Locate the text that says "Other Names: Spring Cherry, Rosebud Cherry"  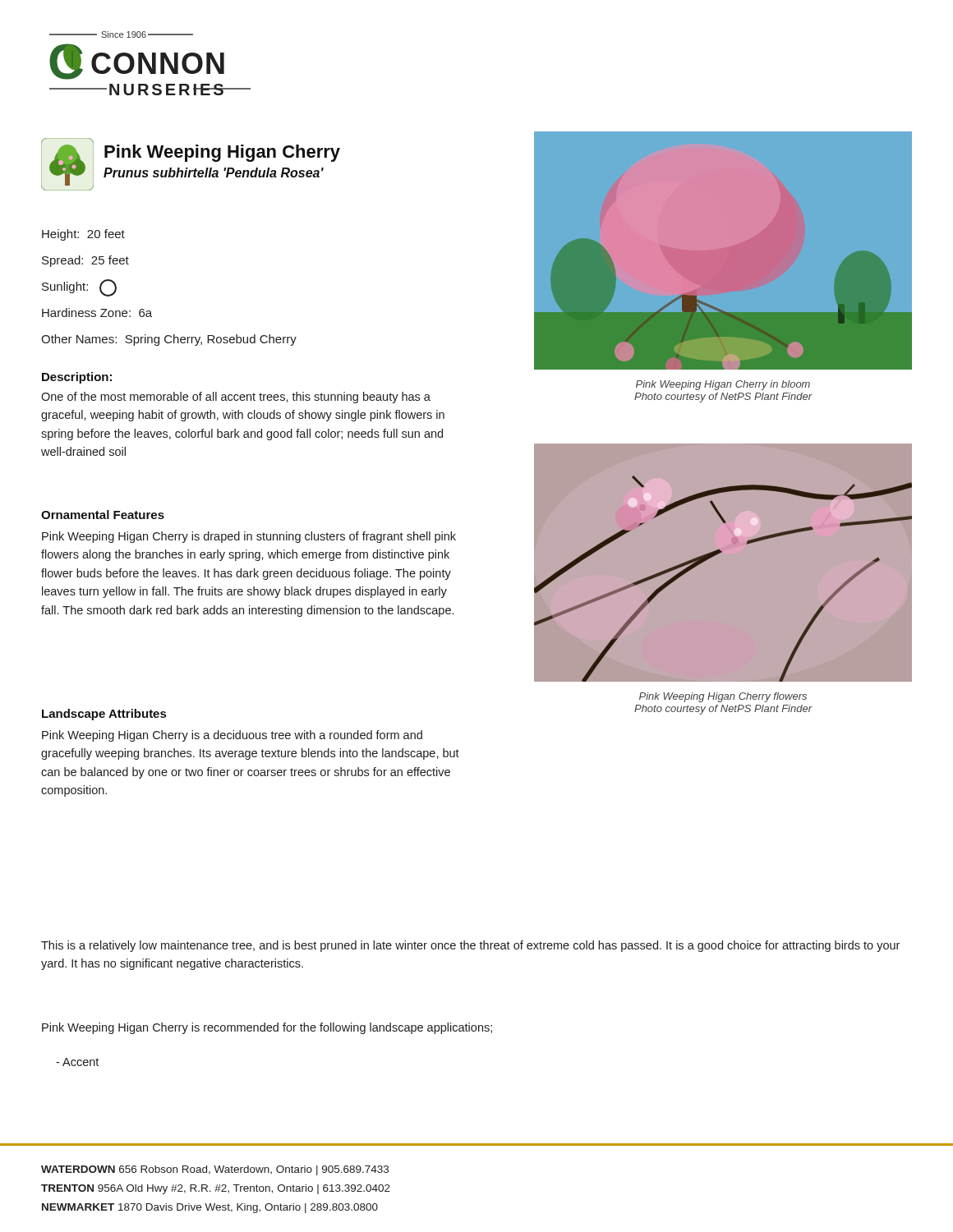169,339
